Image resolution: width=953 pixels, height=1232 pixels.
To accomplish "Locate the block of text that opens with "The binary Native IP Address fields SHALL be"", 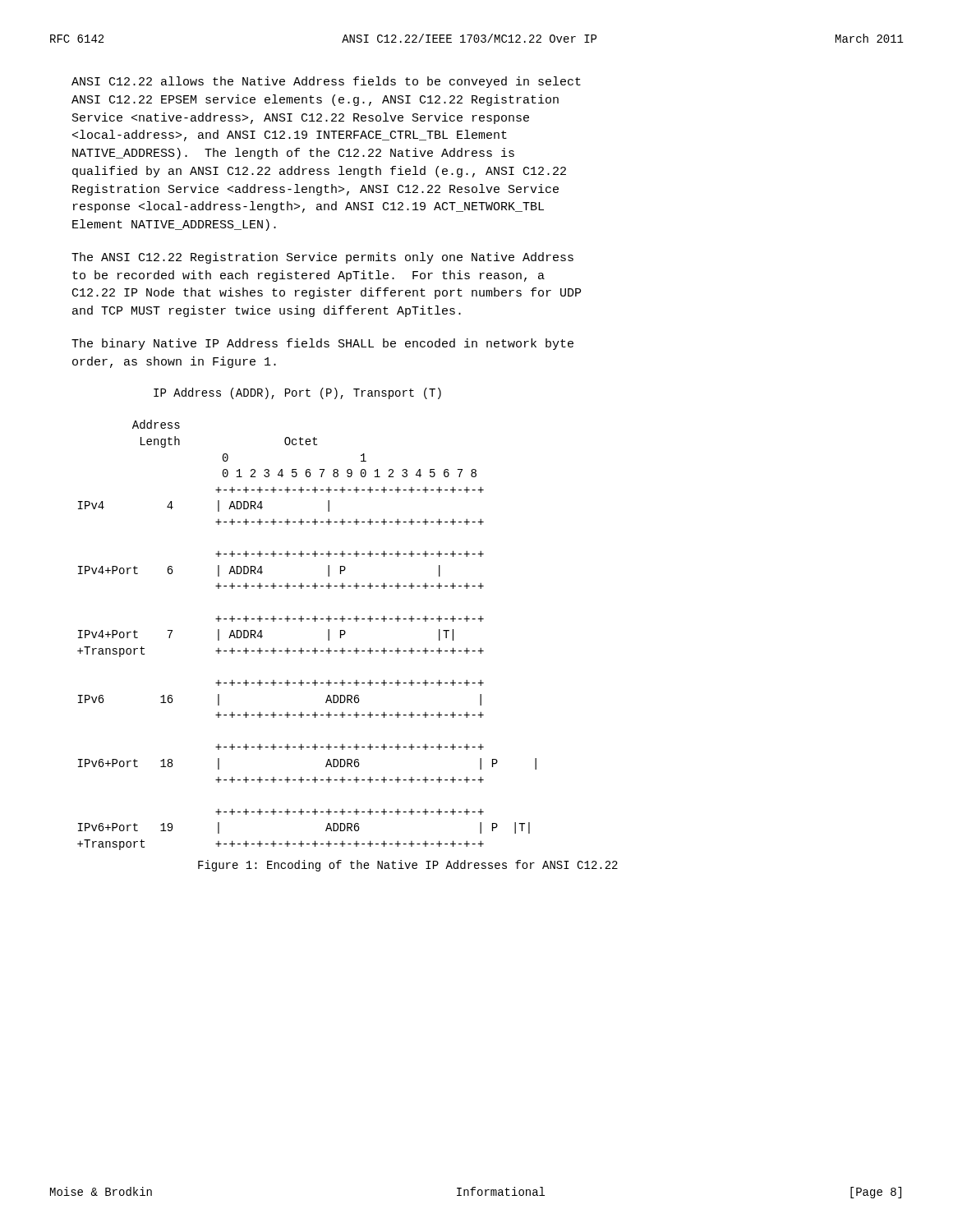I will 312,353.
